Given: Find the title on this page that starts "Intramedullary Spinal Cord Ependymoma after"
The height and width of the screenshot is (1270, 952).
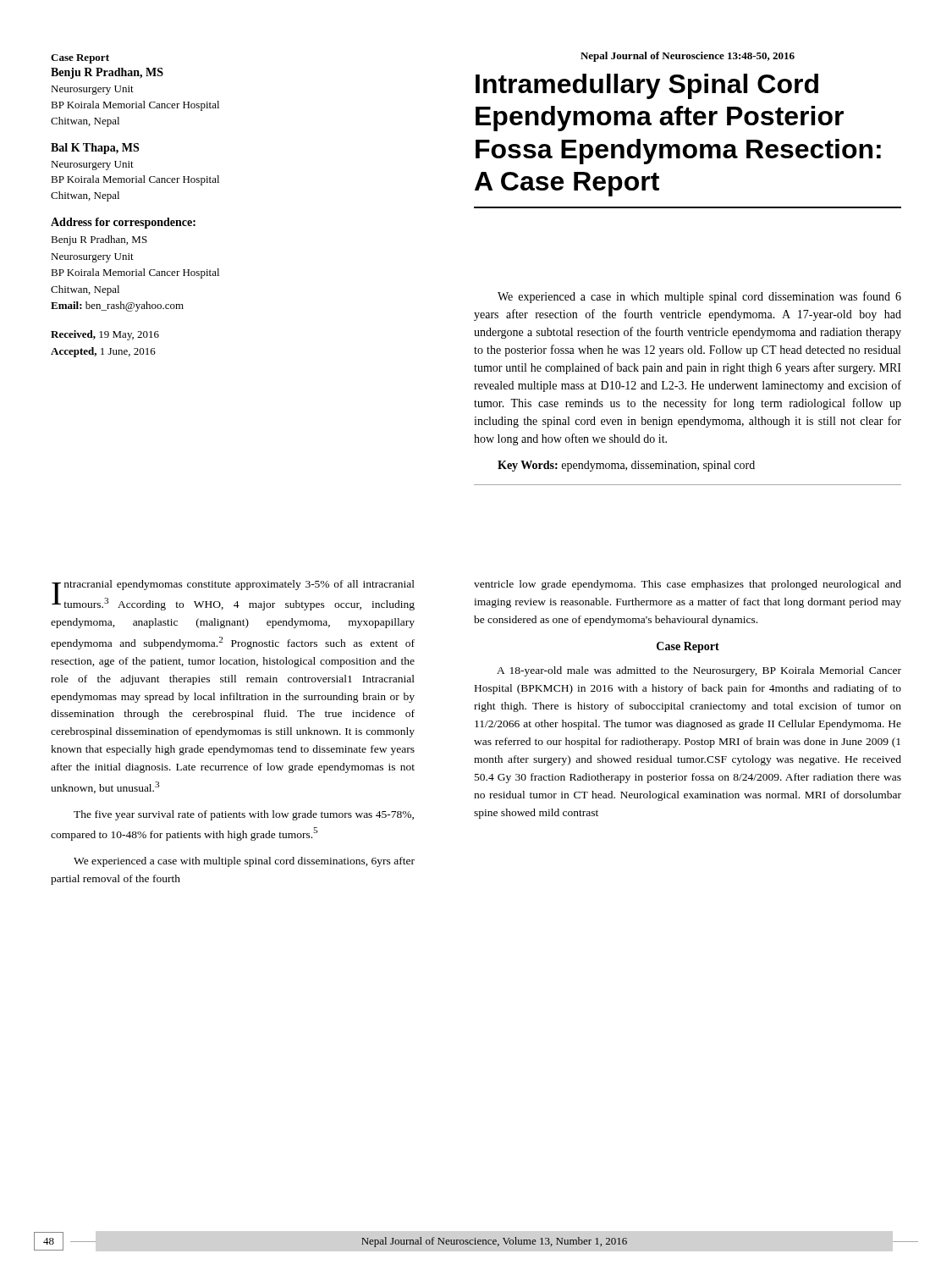Looking at the screenshot, I should (688, 138).
